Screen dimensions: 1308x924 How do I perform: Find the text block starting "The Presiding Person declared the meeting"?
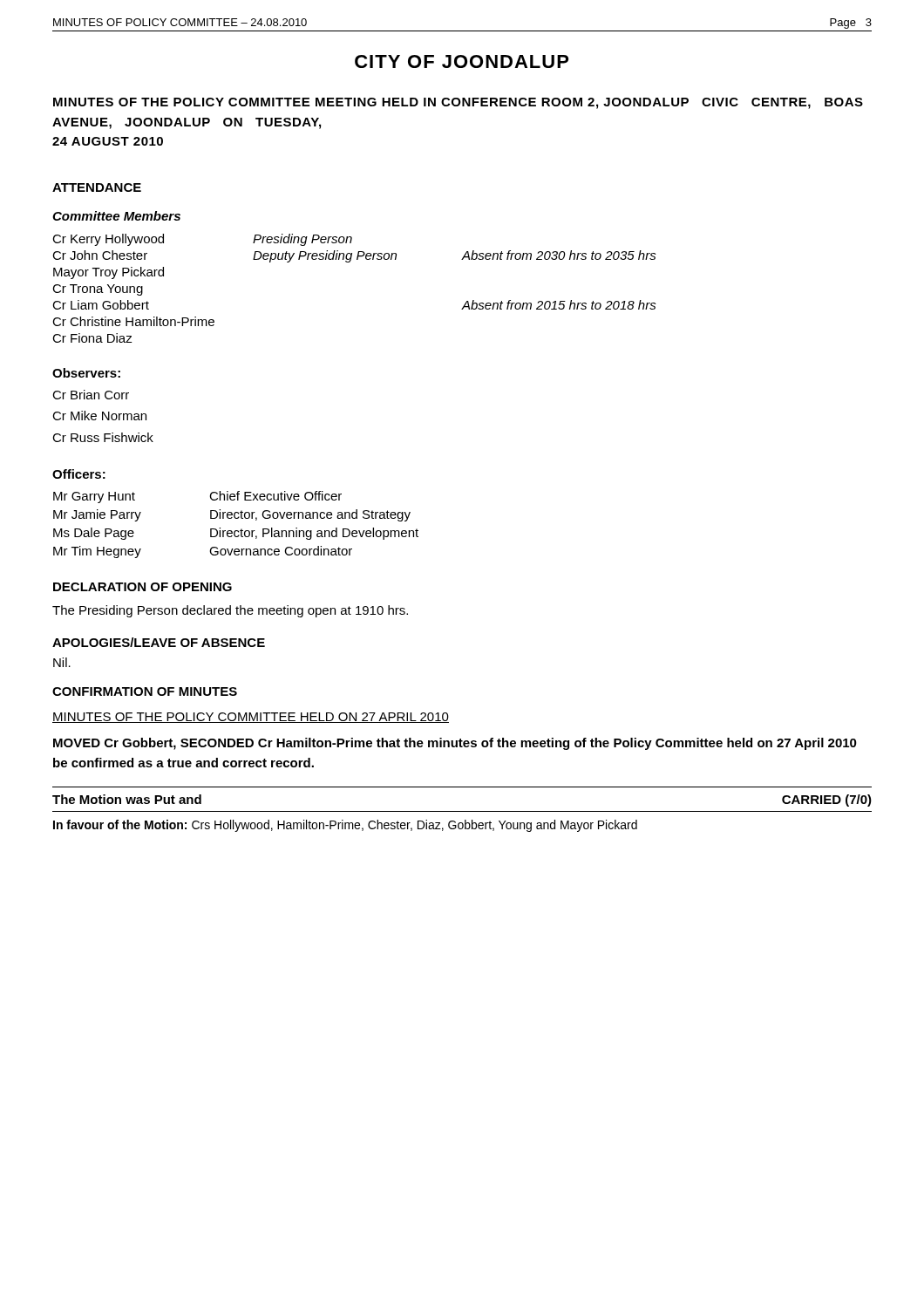click(231, 610)
